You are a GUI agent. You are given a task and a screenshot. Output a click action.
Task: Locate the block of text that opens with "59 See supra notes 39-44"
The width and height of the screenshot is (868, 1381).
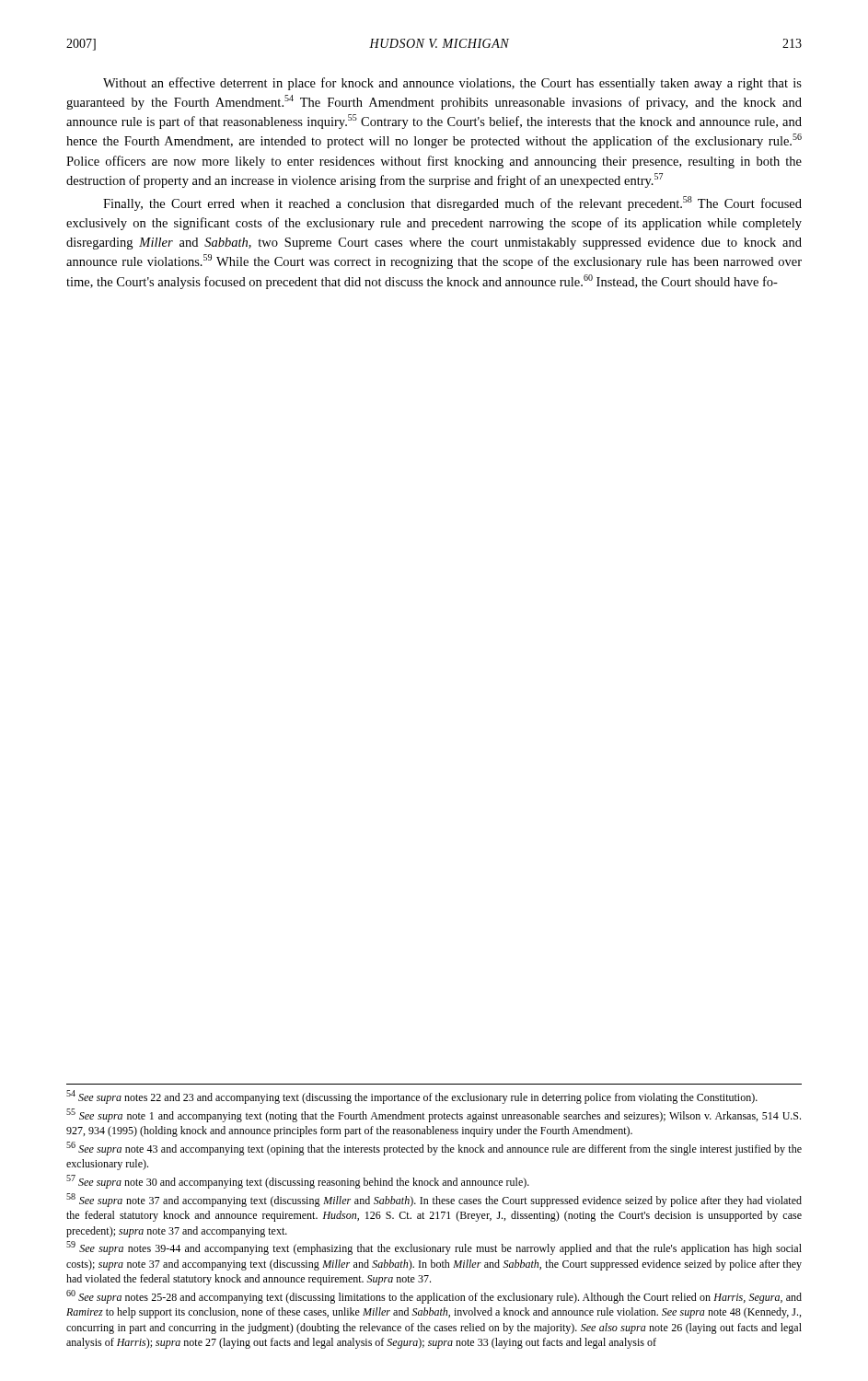pyautogui.click(x=434, y=1263)
